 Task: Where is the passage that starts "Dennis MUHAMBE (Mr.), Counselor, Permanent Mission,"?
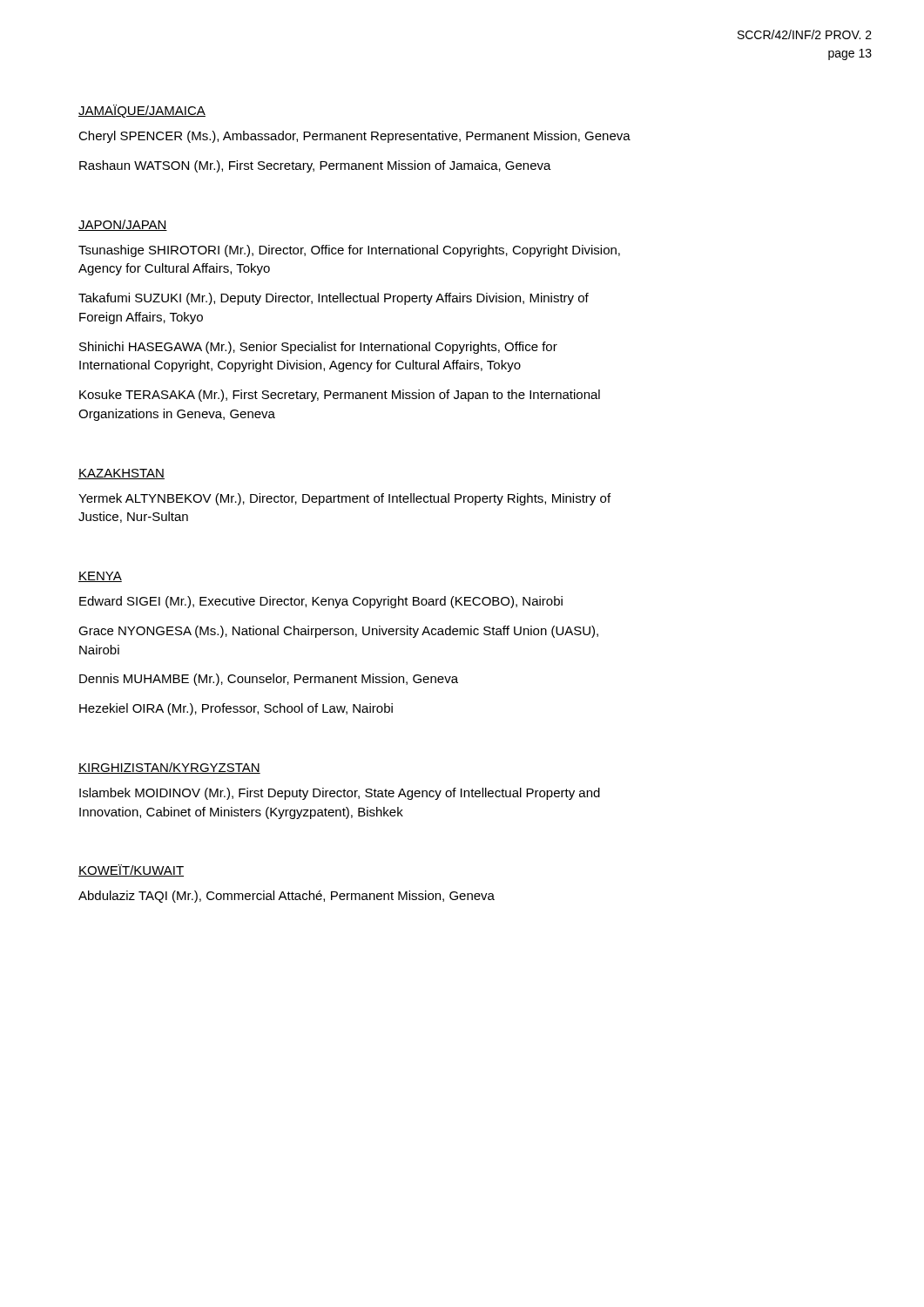click(x=268, y=679)
